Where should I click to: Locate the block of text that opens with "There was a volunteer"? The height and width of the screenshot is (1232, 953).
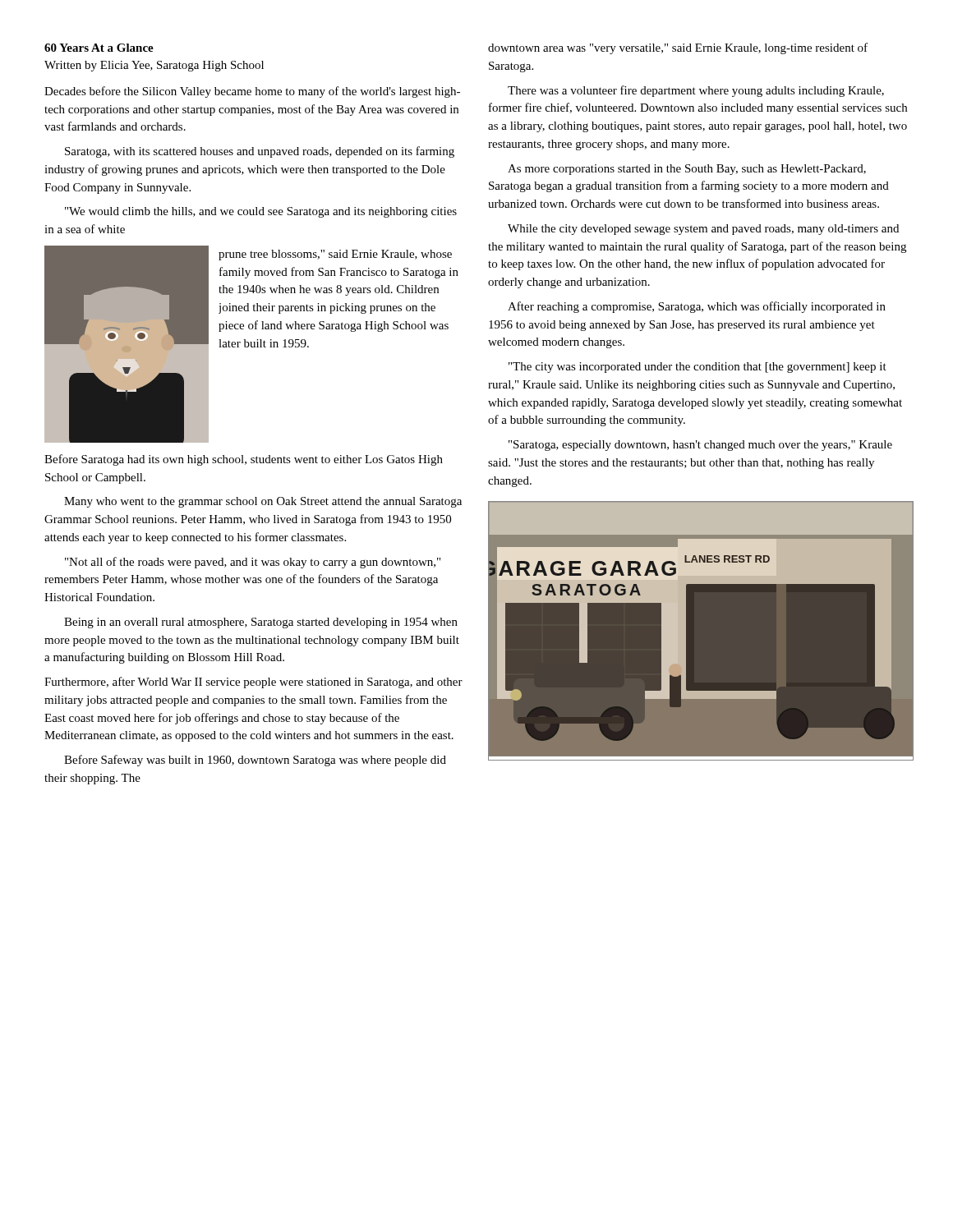(698, 117)
